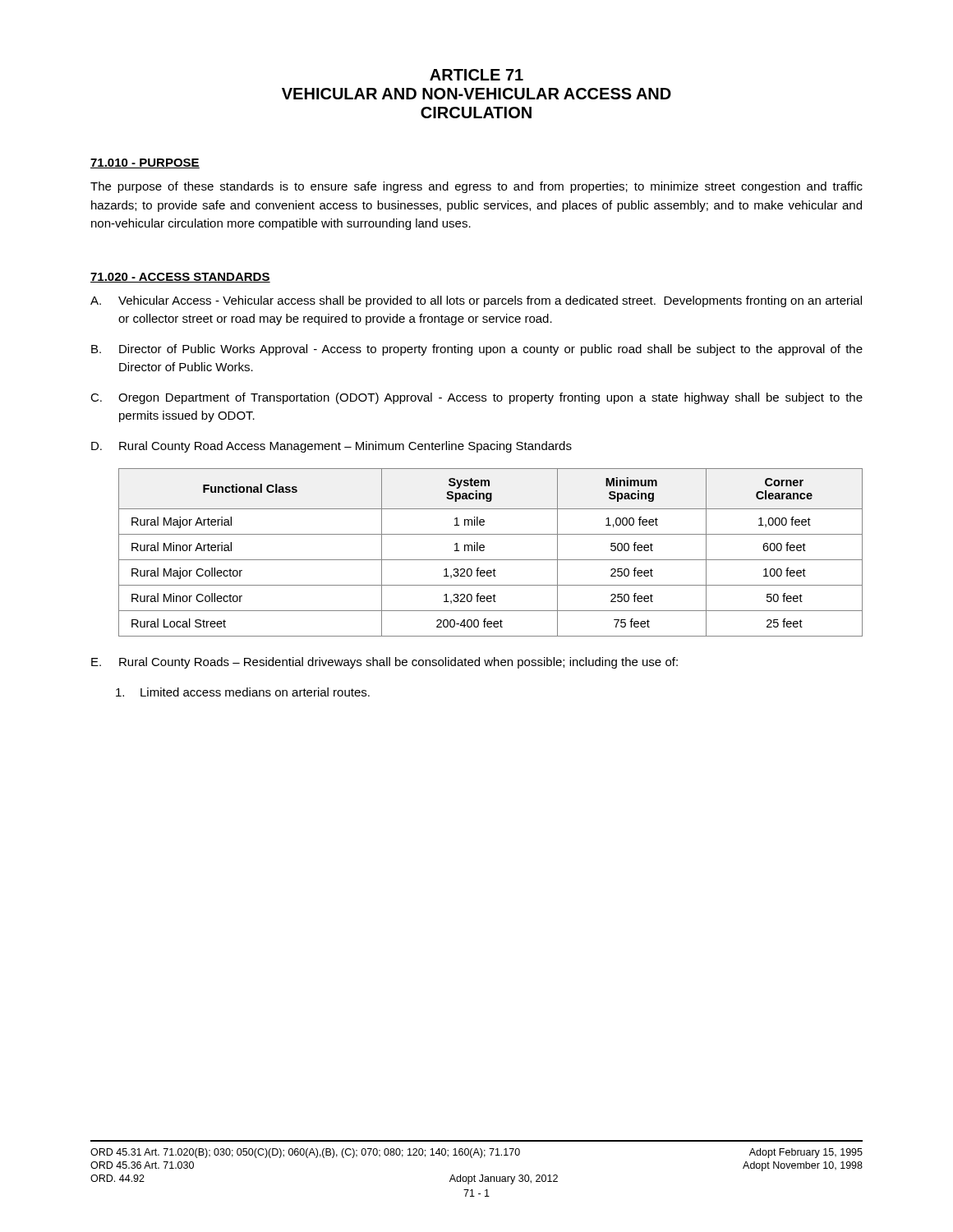The width and height of the screenshot is (953, 1232).
Task: Point to the text block starting "E. Rural County"
Action: tap(476, 662)
